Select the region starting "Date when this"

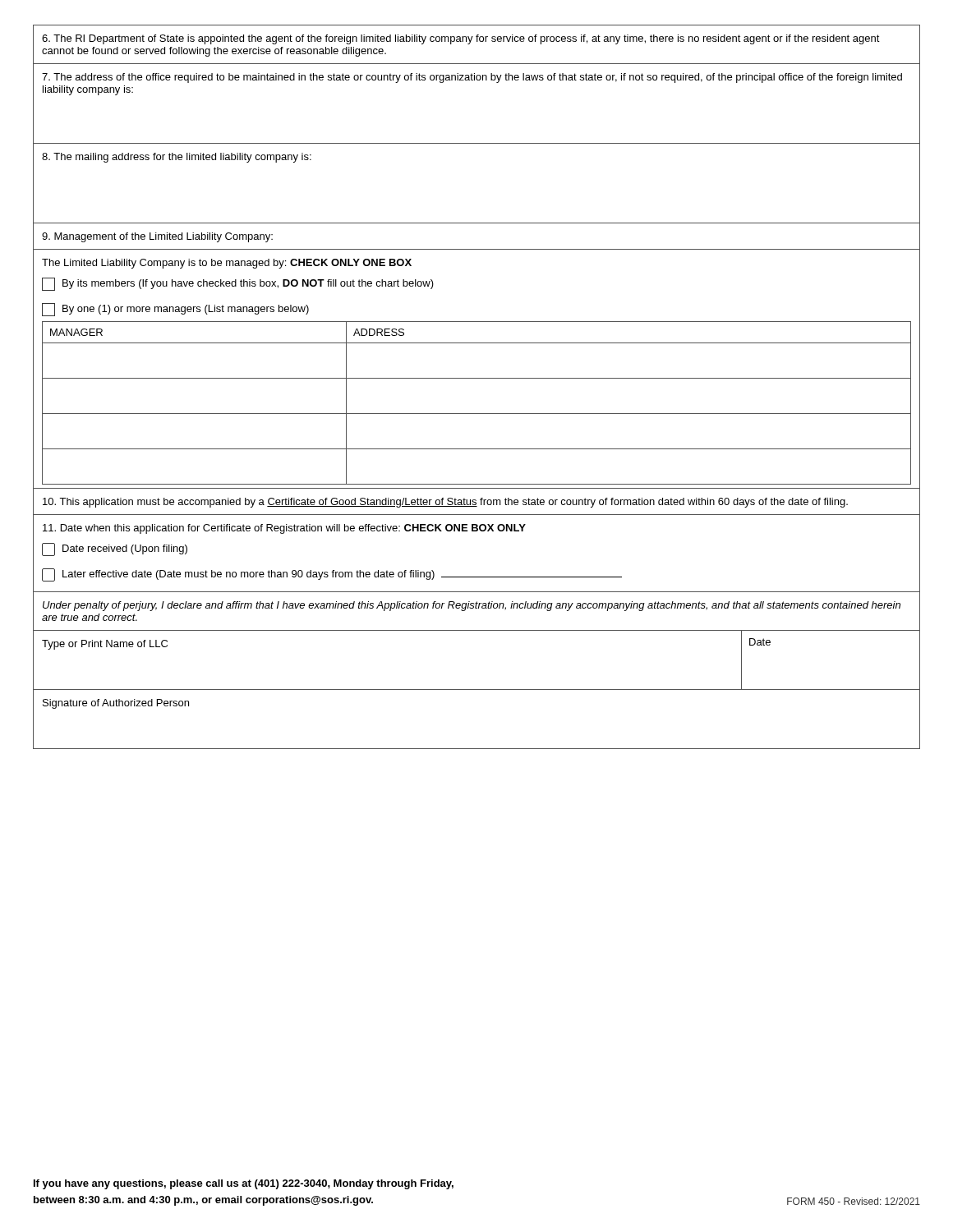pos(284,529)
